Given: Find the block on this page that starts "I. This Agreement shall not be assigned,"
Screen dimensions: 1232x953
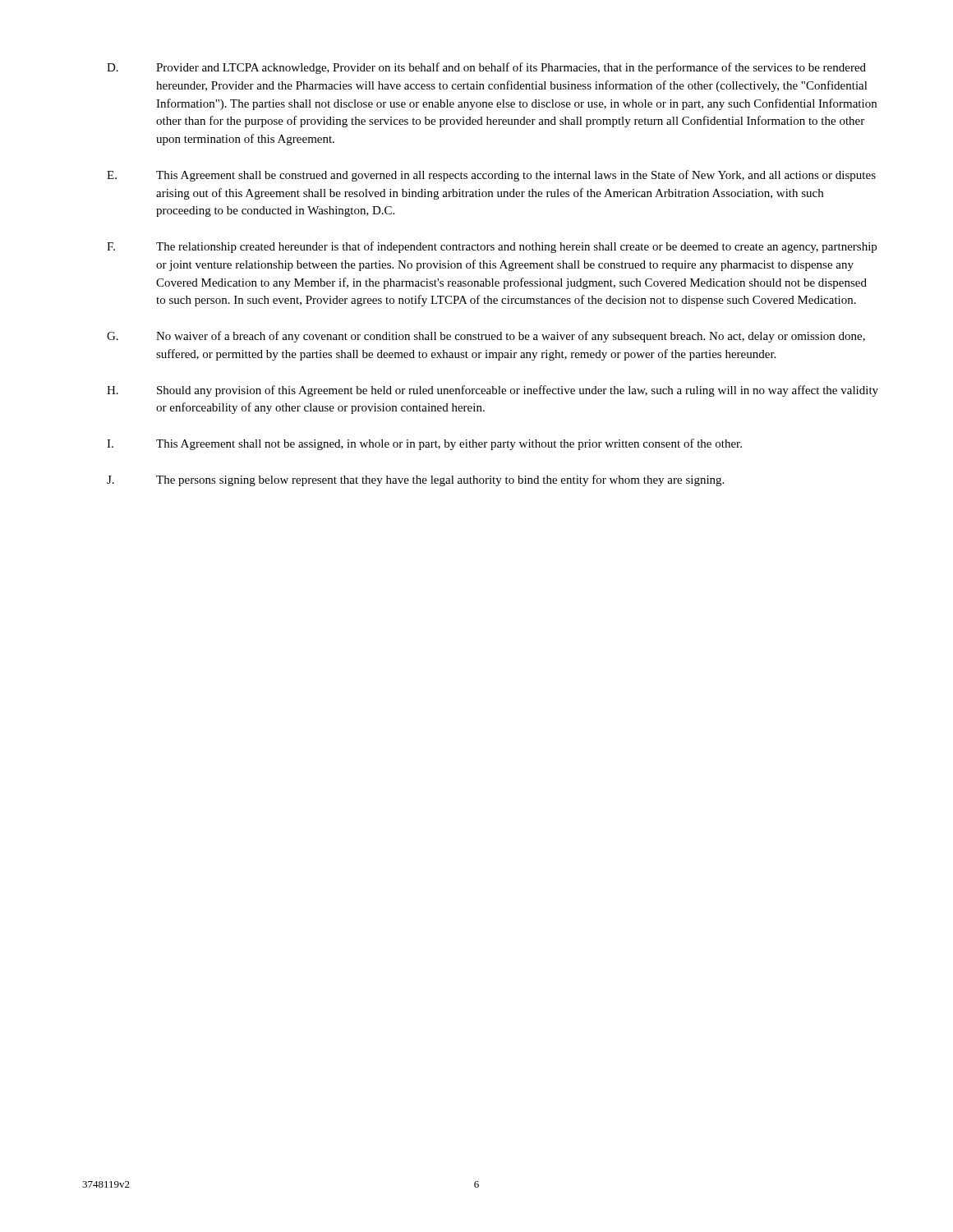Looking at the screenshot, I should click(493, 444).
